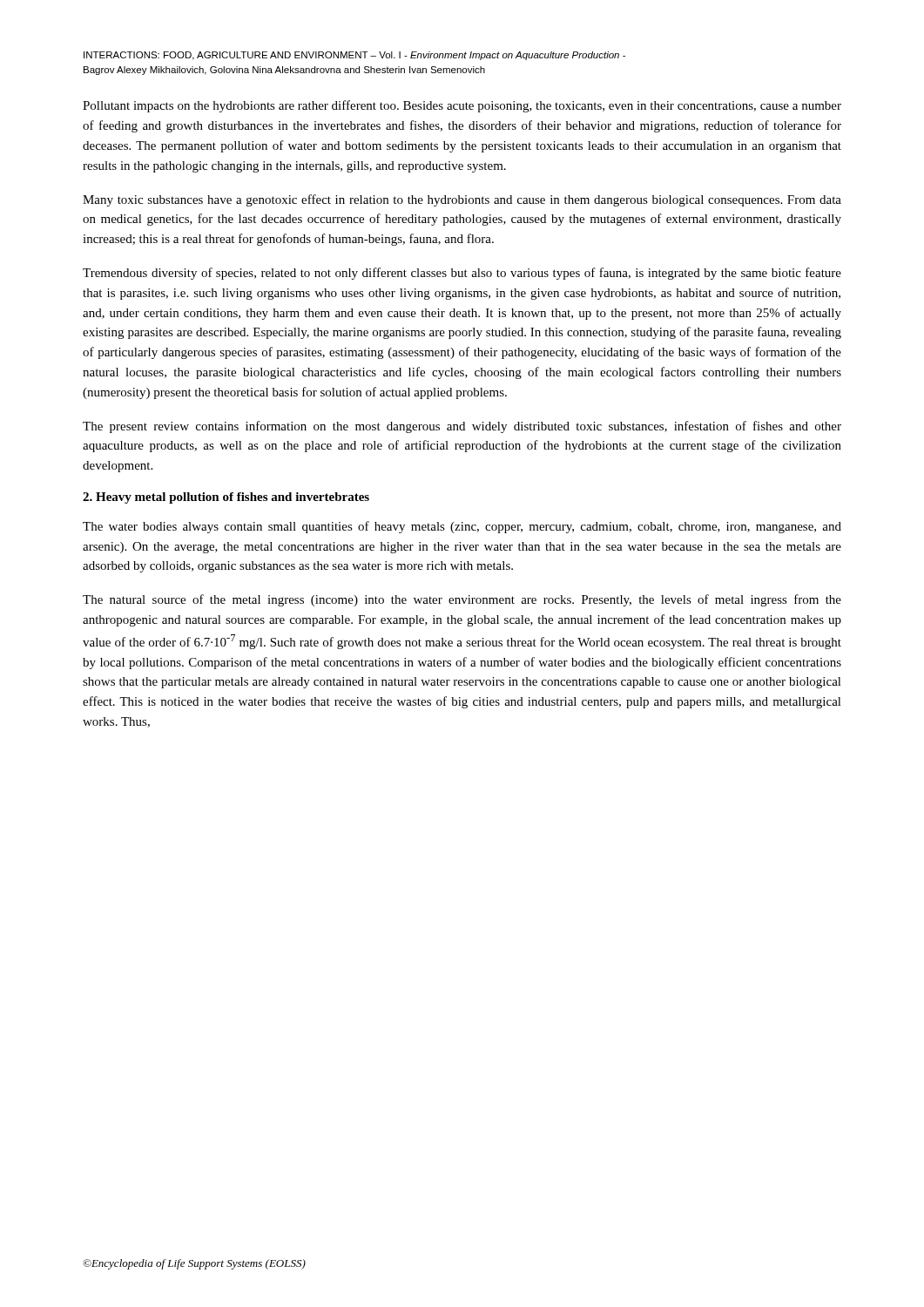The image size is (924, 1307).
Task: Click on the text block that reads "Pollutant impacts on the hydrobionts are rather different"
Action: pyautogui.click(x=462, y=136)
